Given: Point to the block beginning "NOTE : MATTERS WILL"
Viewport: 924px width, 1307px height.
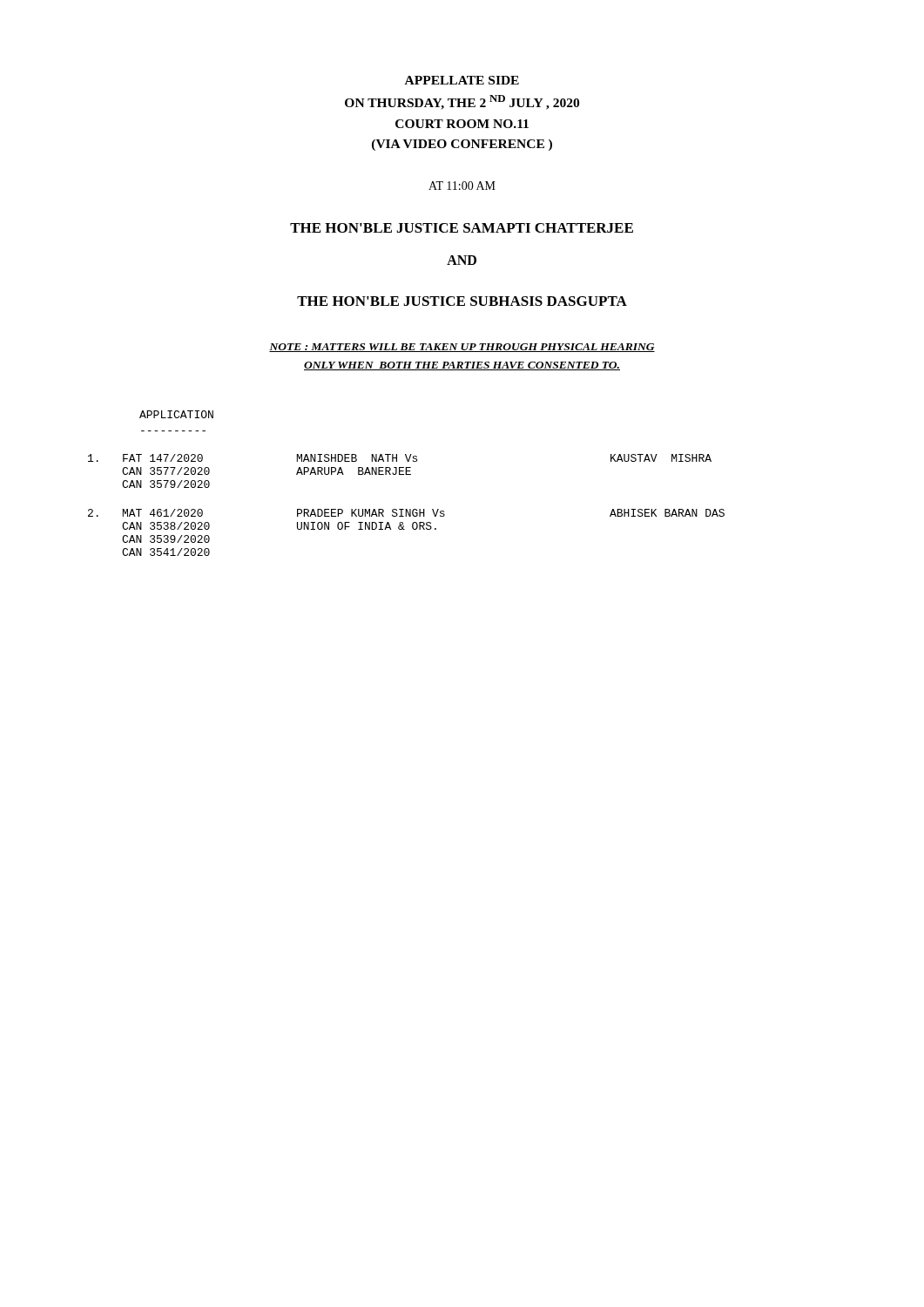Looking at the screenshot, I should click(x=462, y=356).
